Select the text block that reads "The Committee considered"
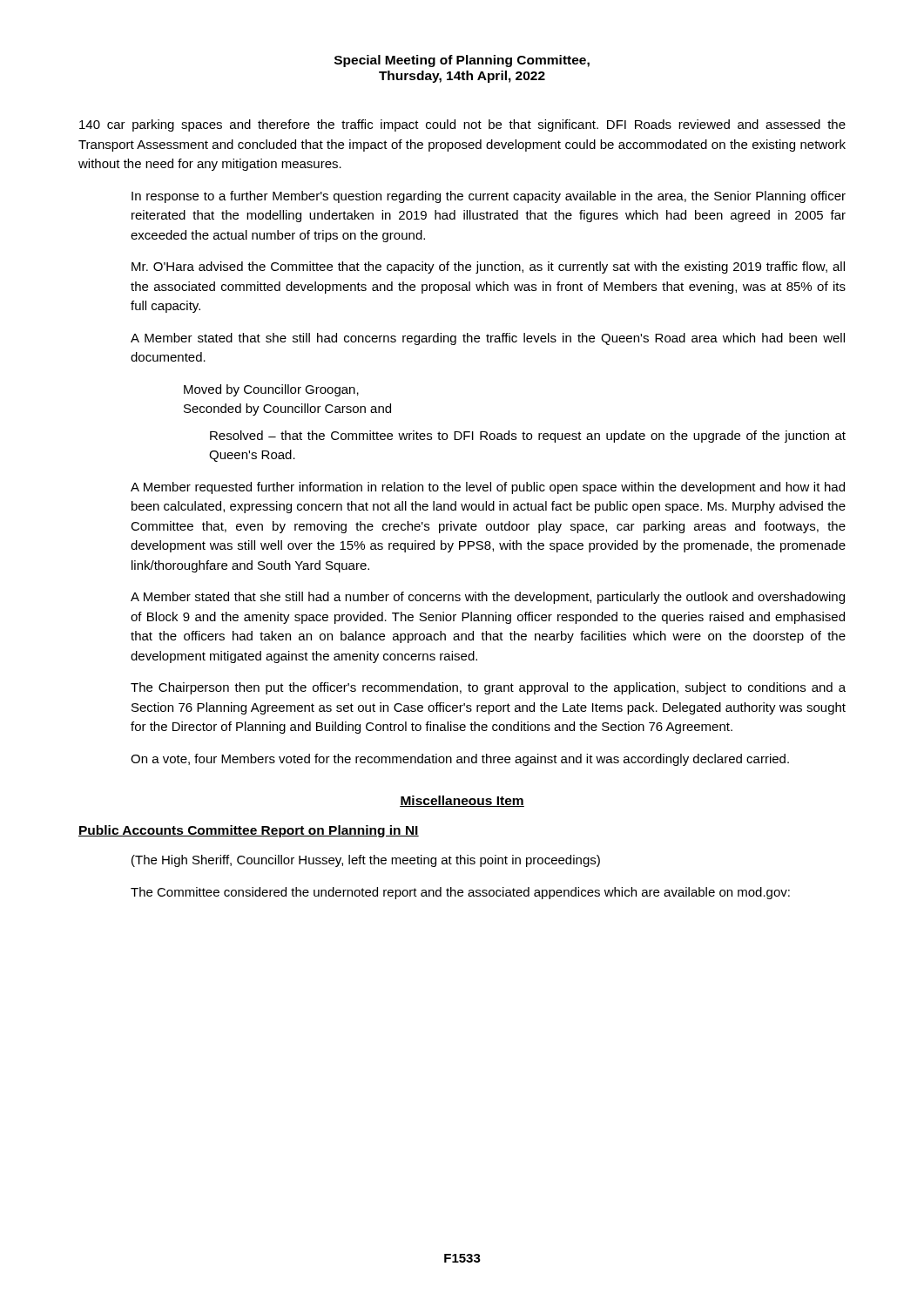This screenshot has width=924, height=1307. point(461,891)
